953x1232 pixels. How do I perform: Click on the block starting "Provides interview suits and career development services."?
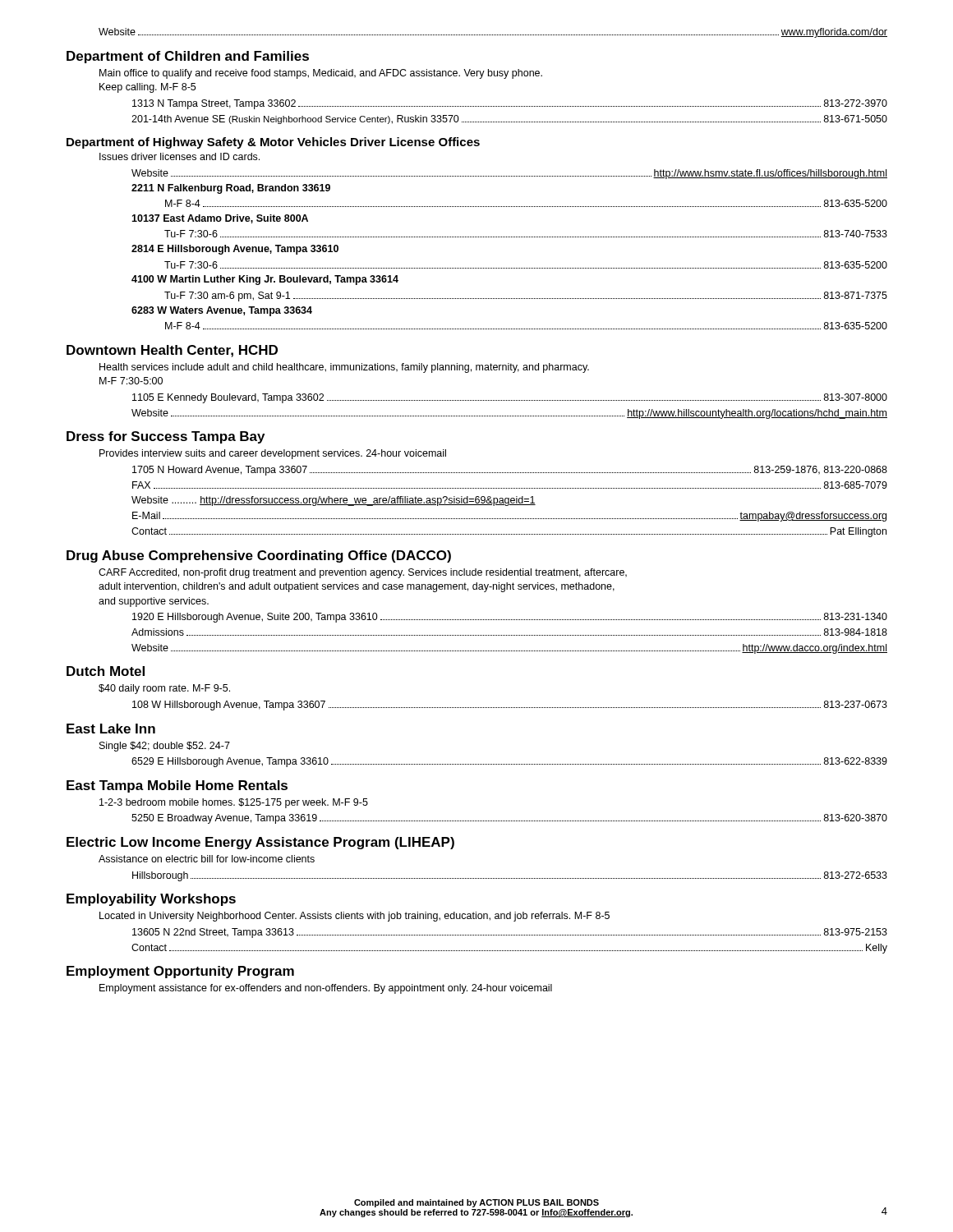pyautogui.click(x=273, y=454)
